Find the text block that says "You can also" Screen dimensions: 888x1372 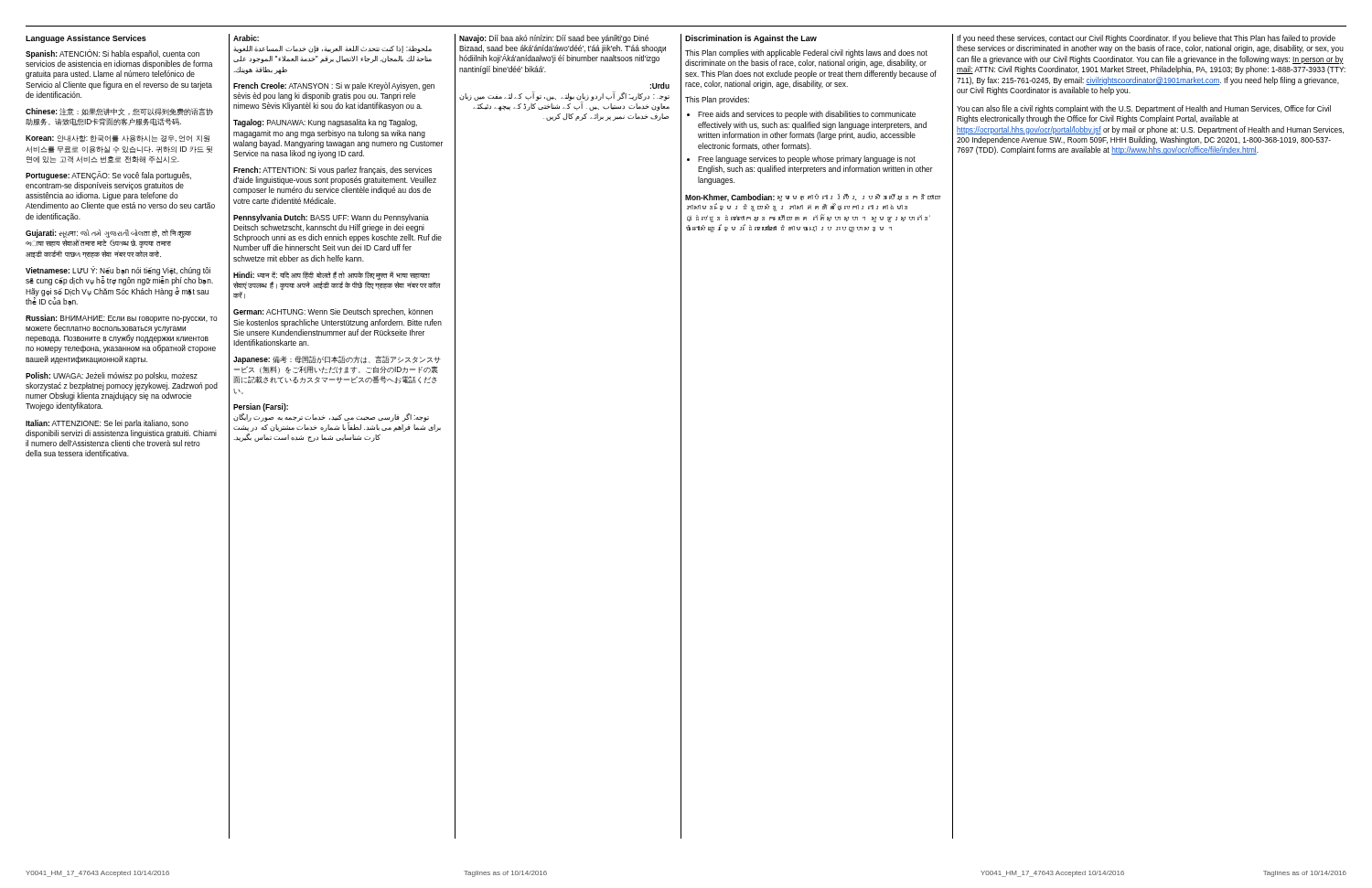coord(1150,129)
